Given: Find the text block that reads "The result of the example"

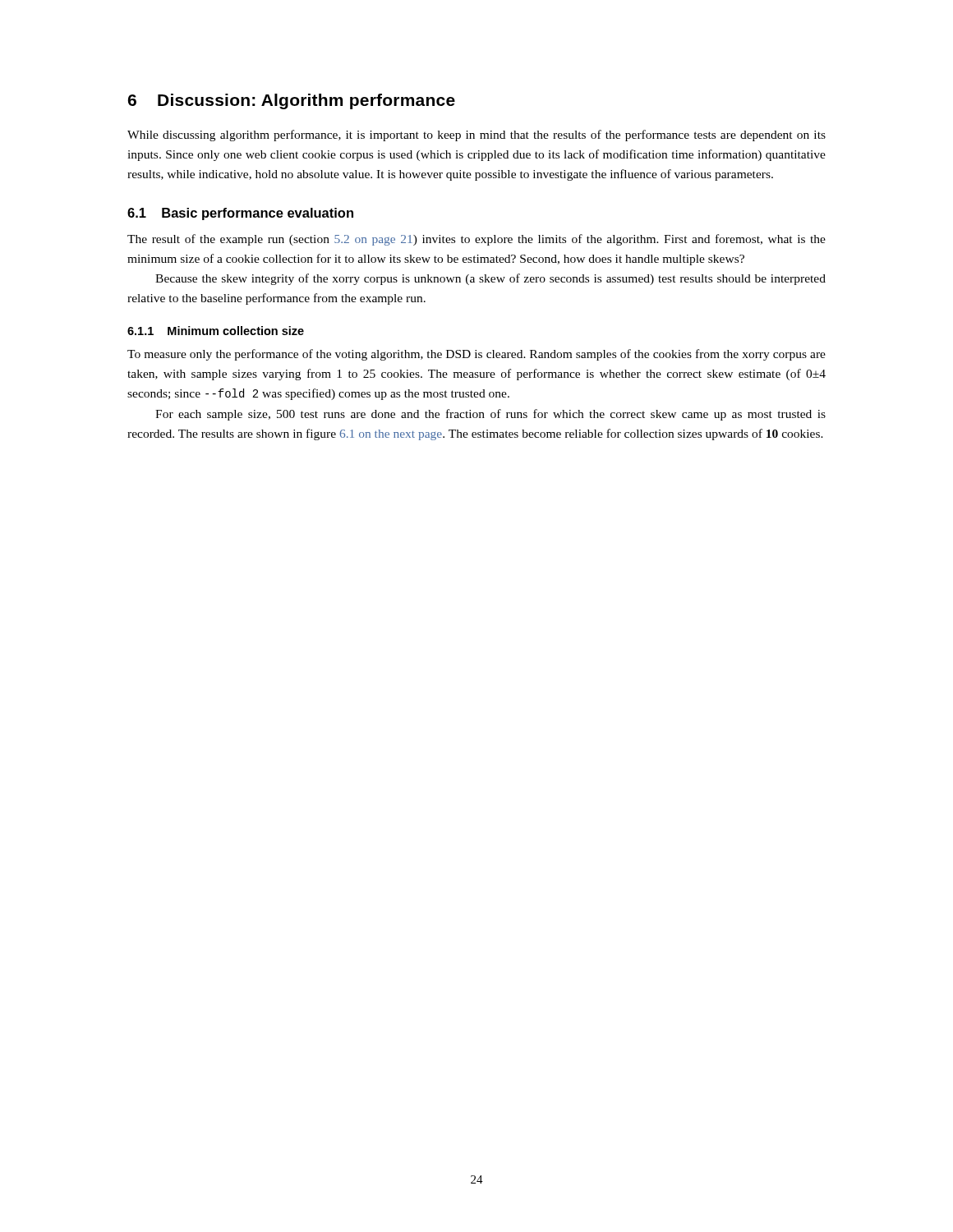Looking at the screenshot, I should [476, 249].
